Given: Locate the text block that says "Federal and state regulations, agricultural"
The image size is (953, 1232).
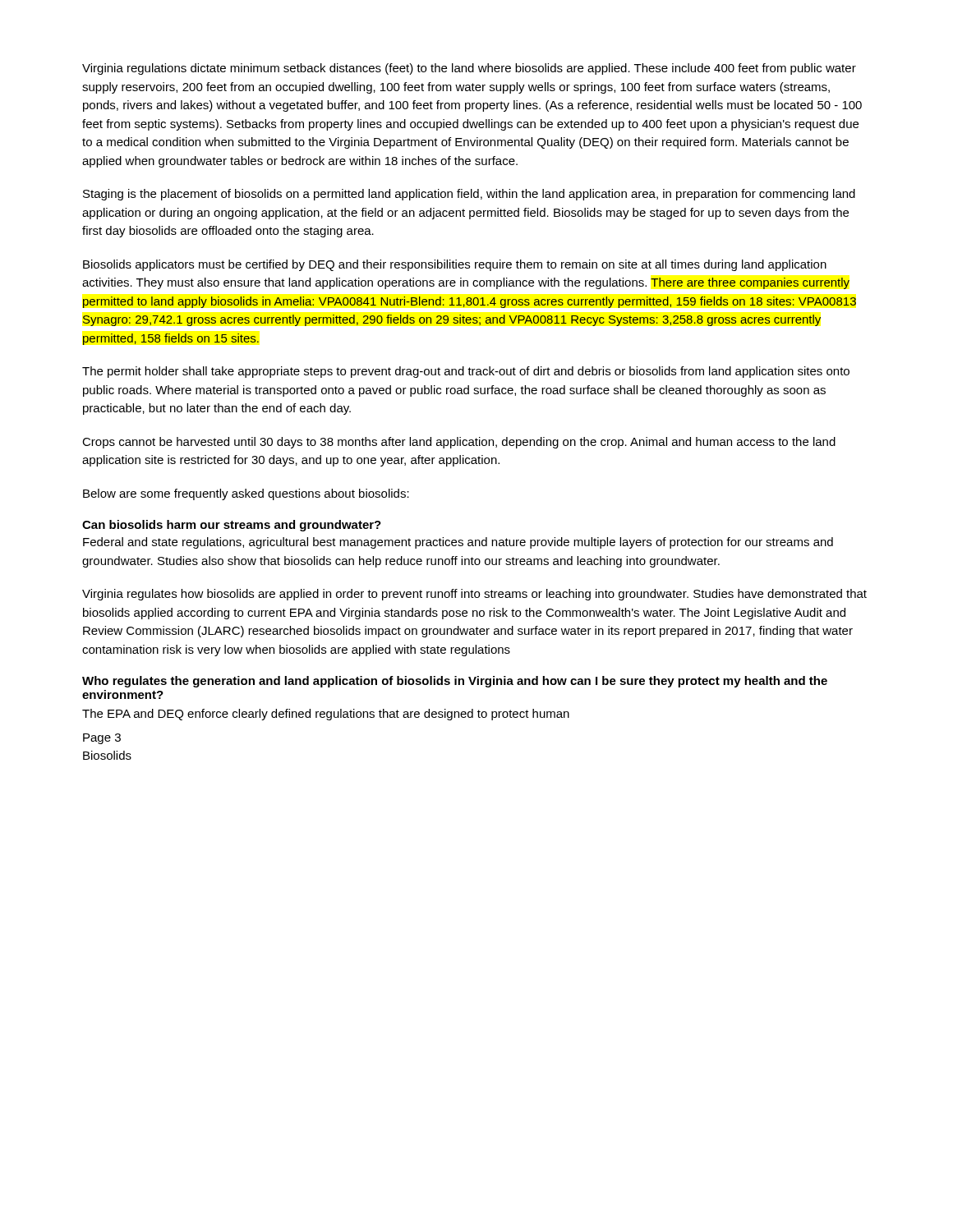Looking at the screenshot, I should (458, 551).
